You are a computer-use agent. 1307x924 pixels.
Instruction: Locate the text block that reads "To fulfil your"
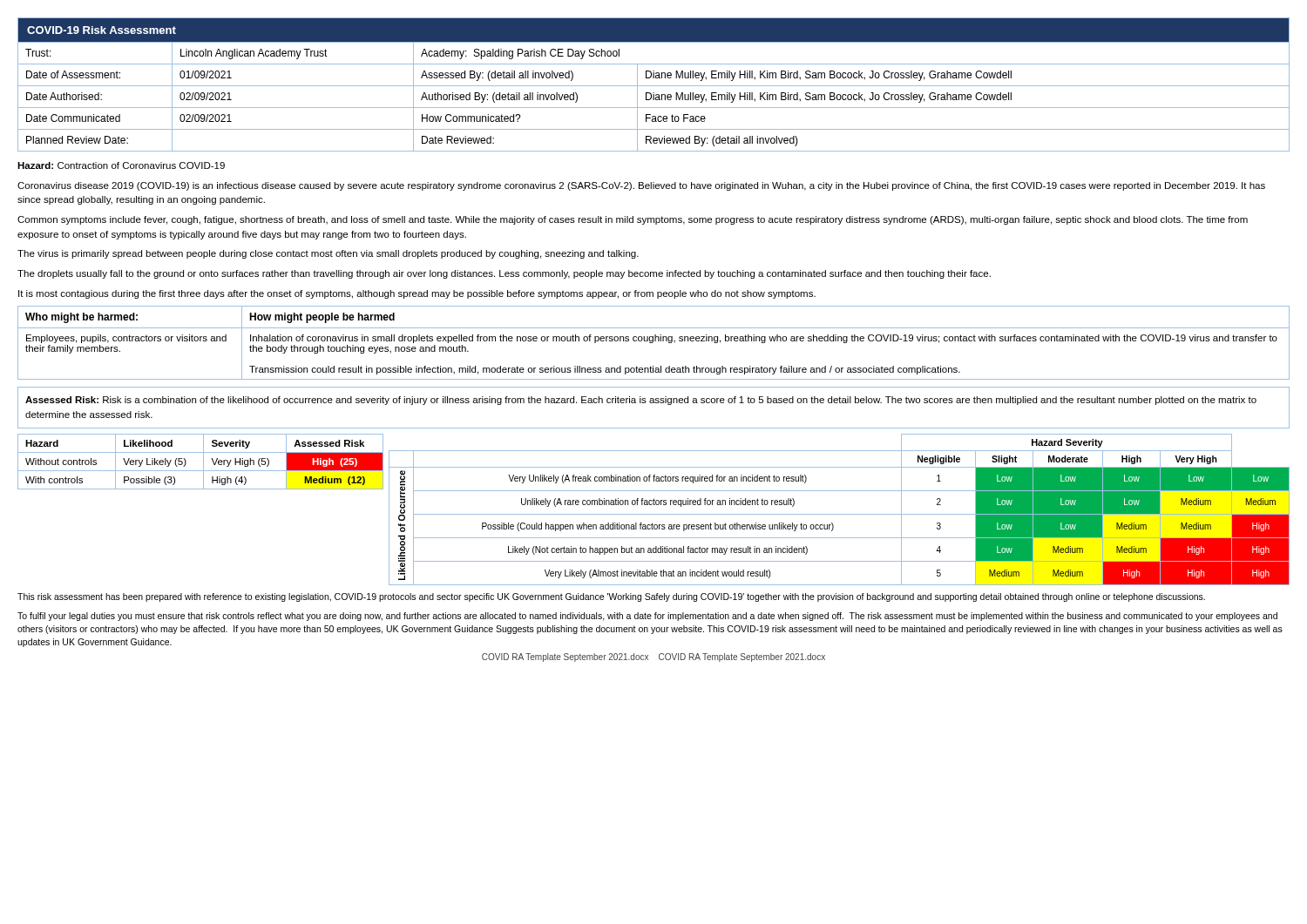point(650,629)
